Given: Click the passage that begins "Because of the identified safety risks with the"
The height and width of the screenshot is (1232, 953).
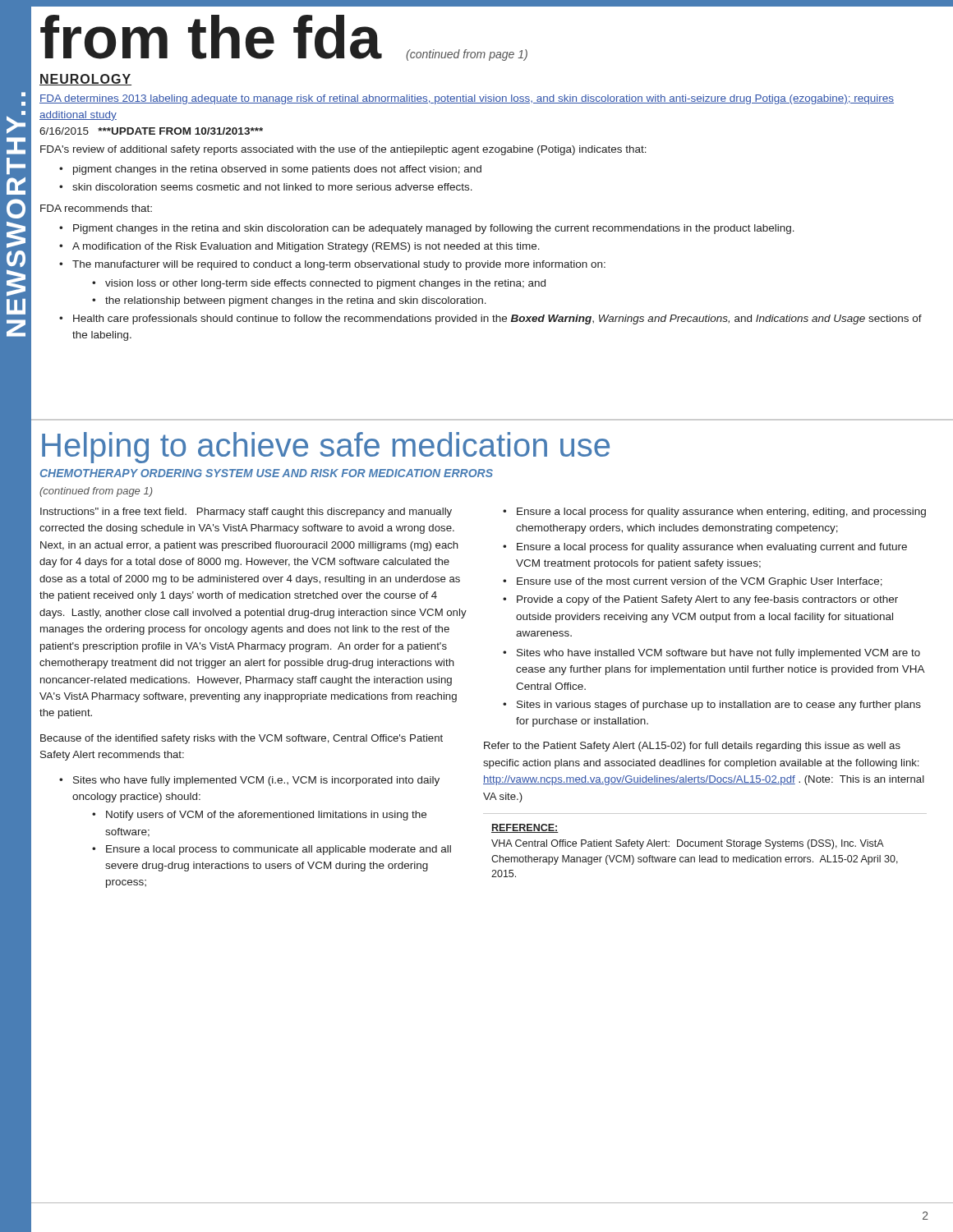Looking at the screenshot, I should point(241,746).
